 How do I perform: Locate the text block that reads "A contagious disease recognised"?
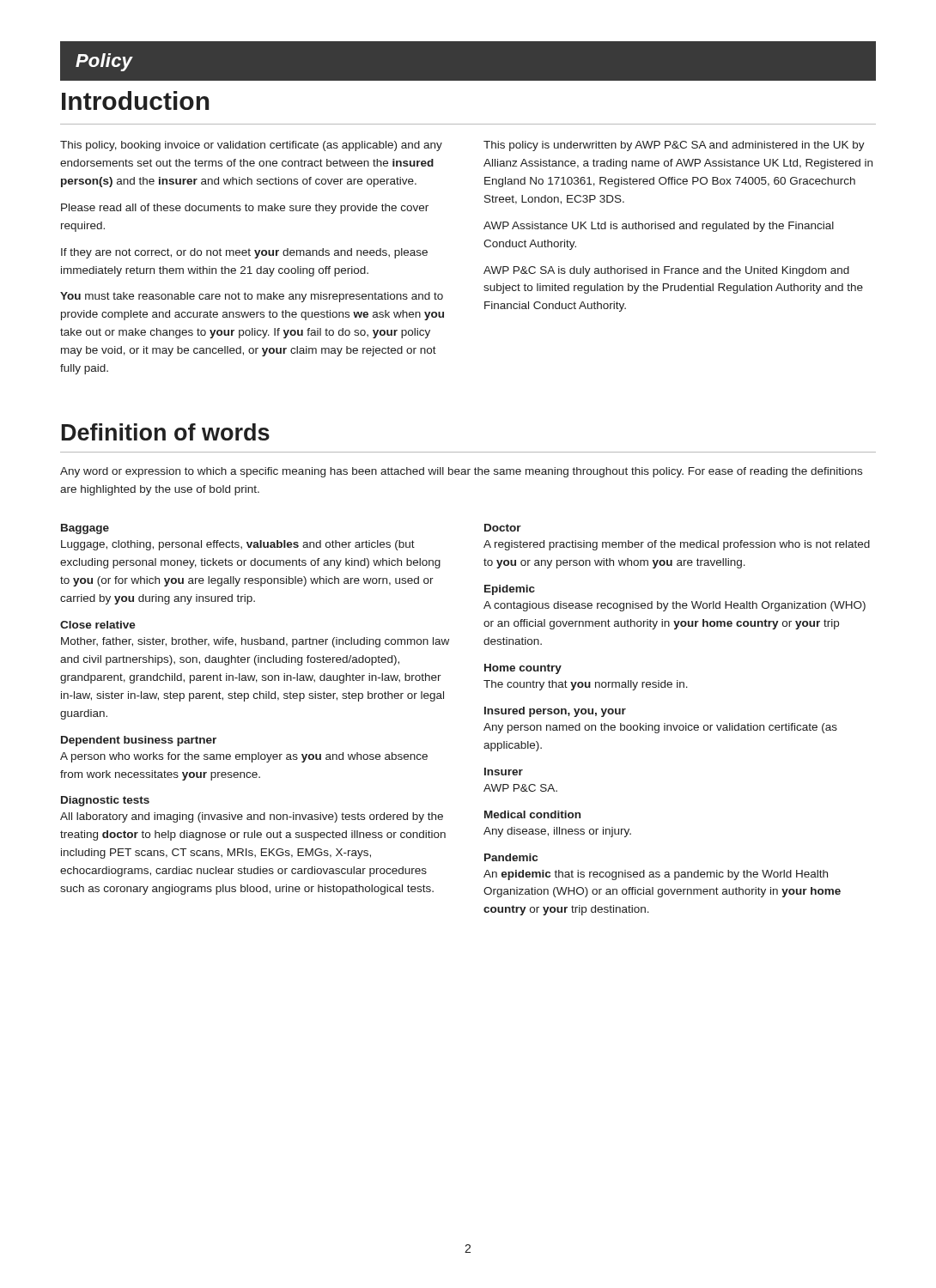coord(675,623)
